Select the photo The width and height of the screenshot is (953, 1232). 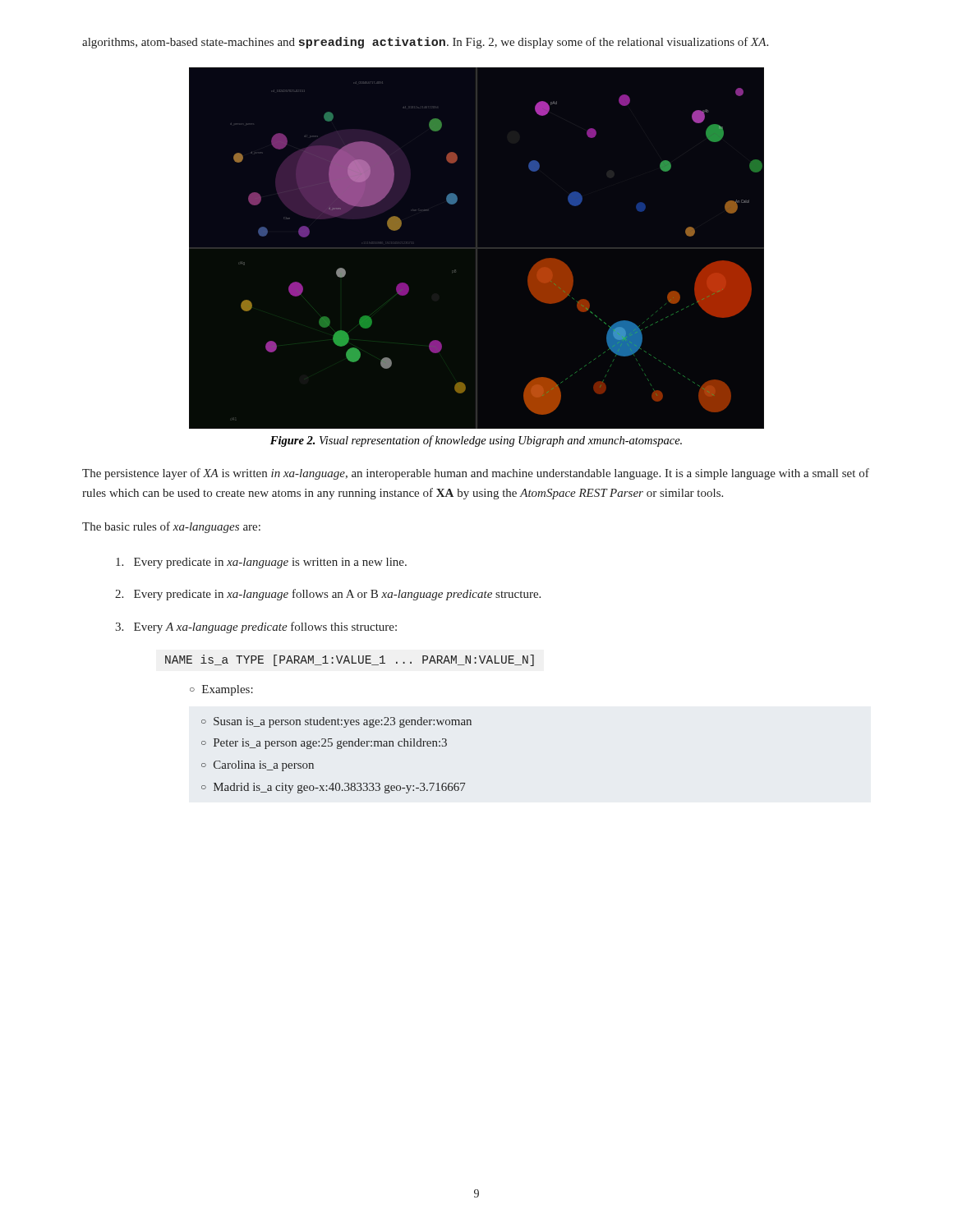476,248
